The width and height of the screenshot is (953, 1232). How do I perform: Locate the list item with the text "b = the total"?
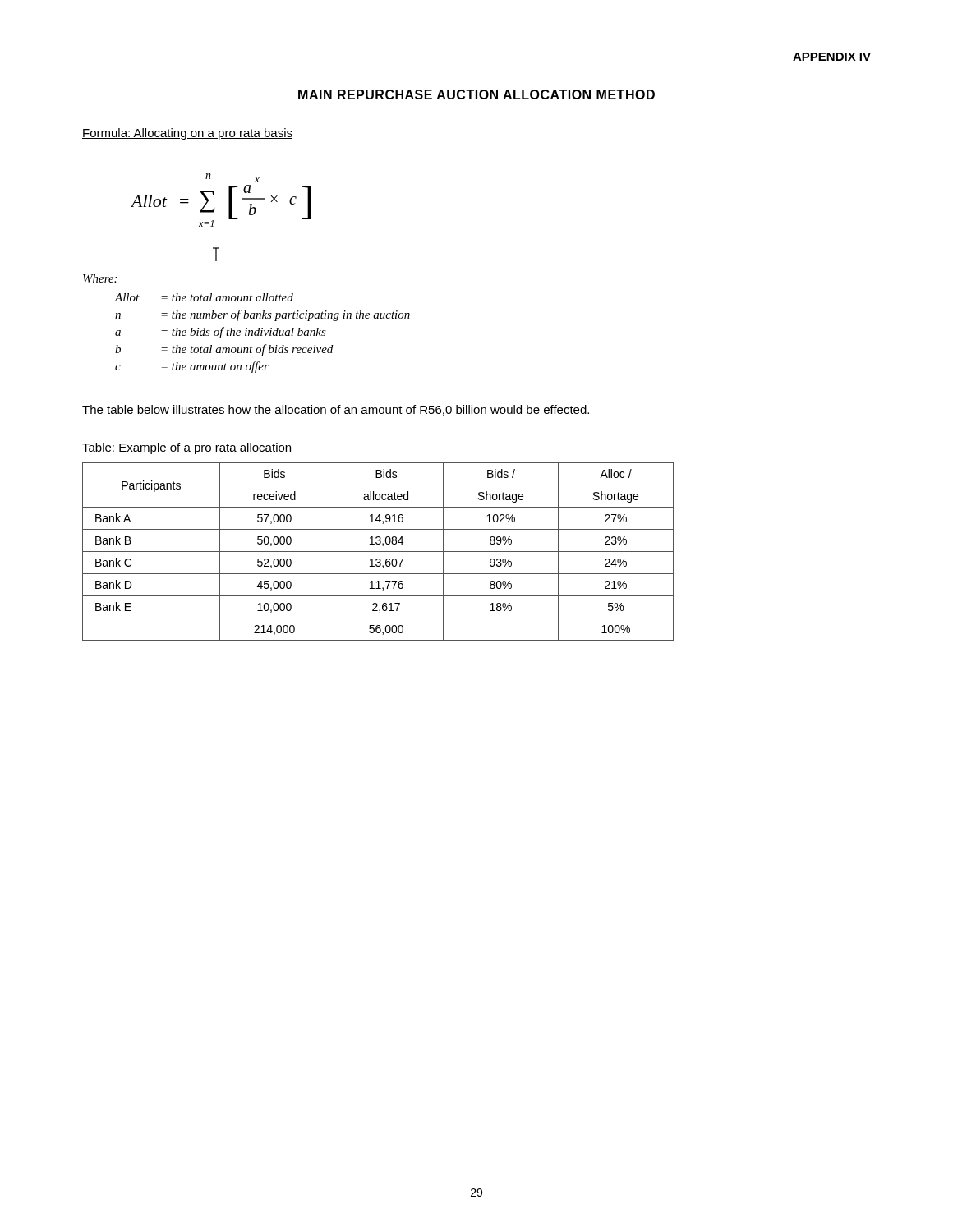click(224, 349)
